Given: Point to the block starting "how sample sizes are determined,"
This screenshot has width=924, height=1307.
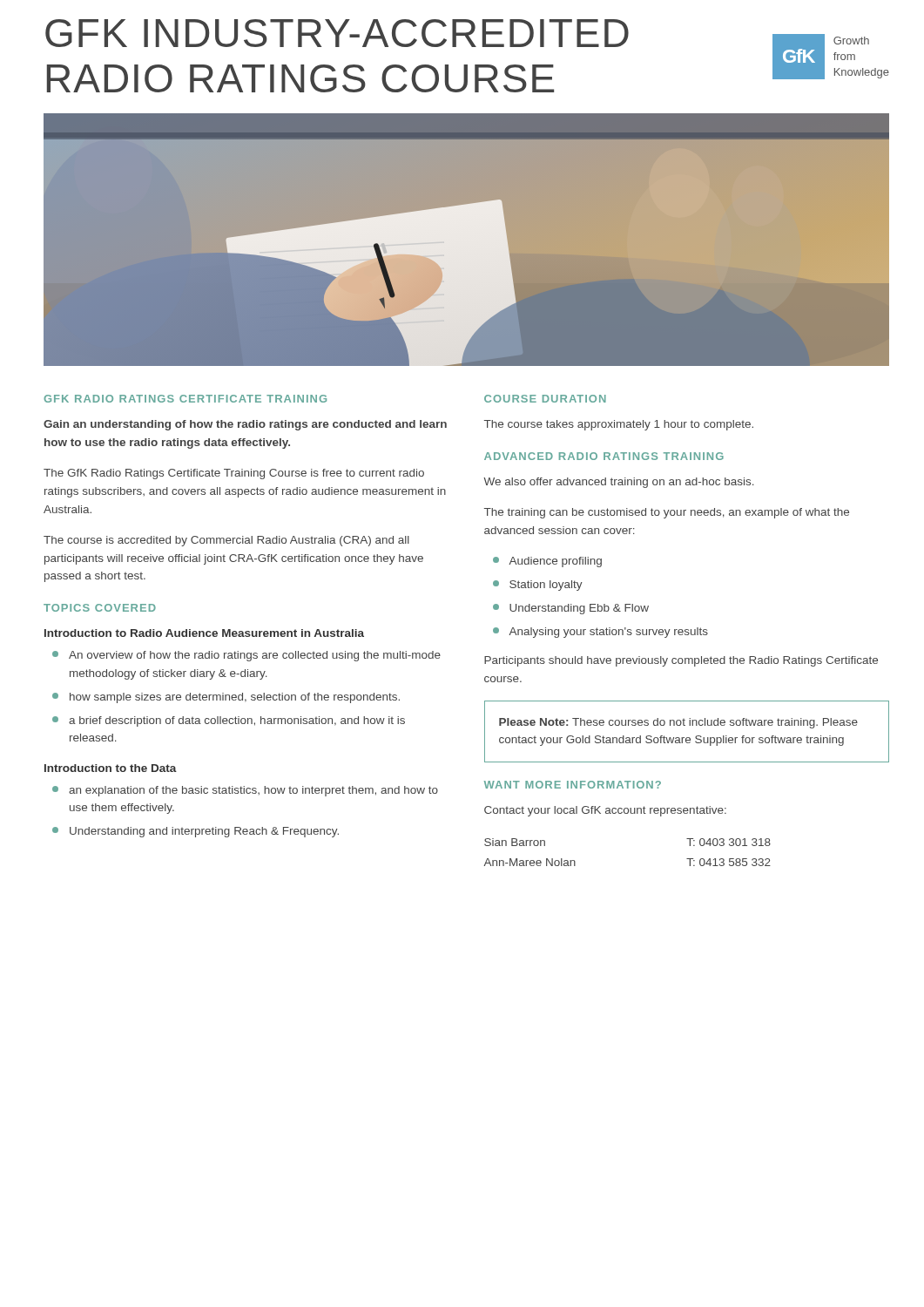Looking at the screenshot, I should [227, 697].
